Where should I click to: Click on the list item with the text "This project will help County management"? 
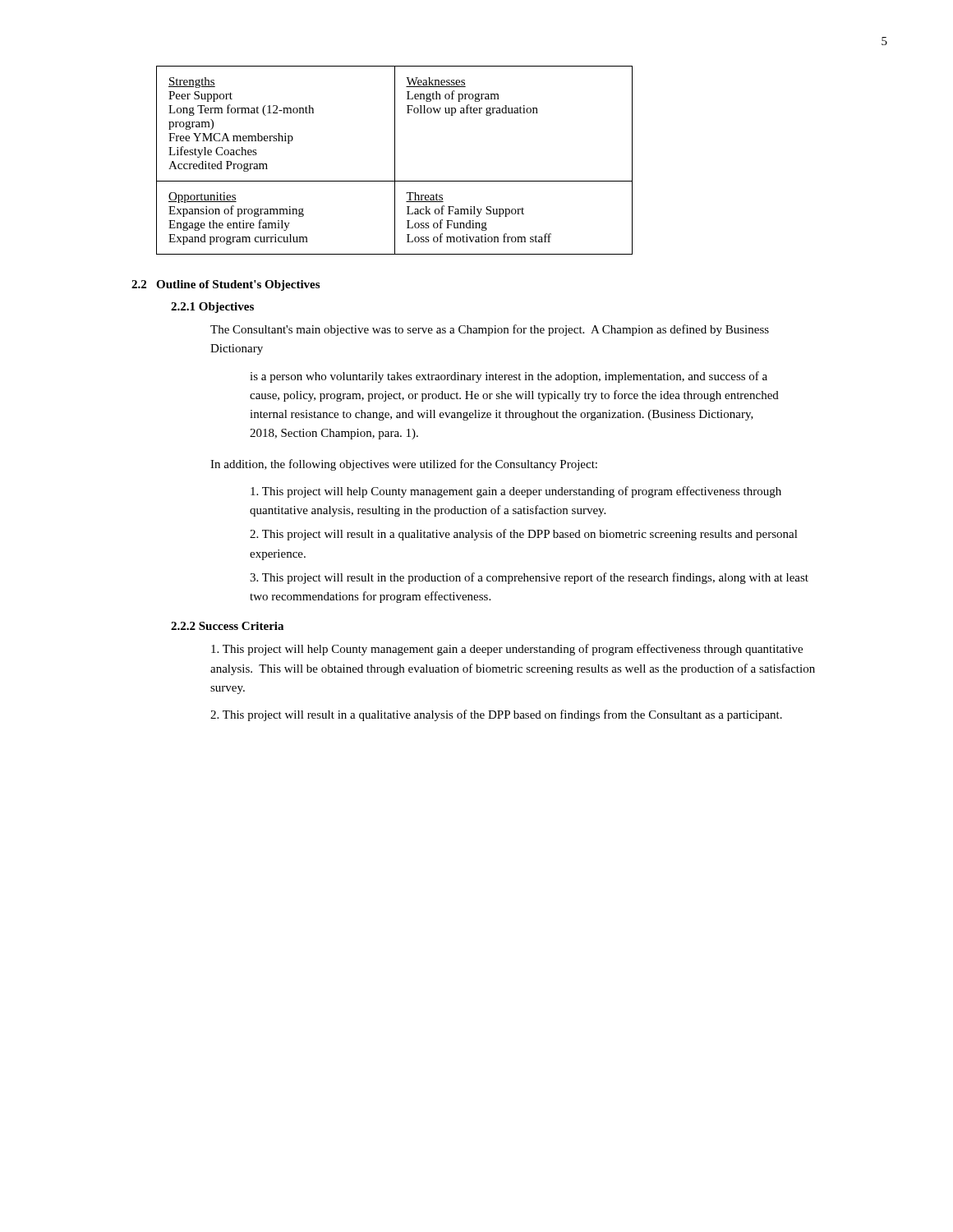click(x=516, y=500)
